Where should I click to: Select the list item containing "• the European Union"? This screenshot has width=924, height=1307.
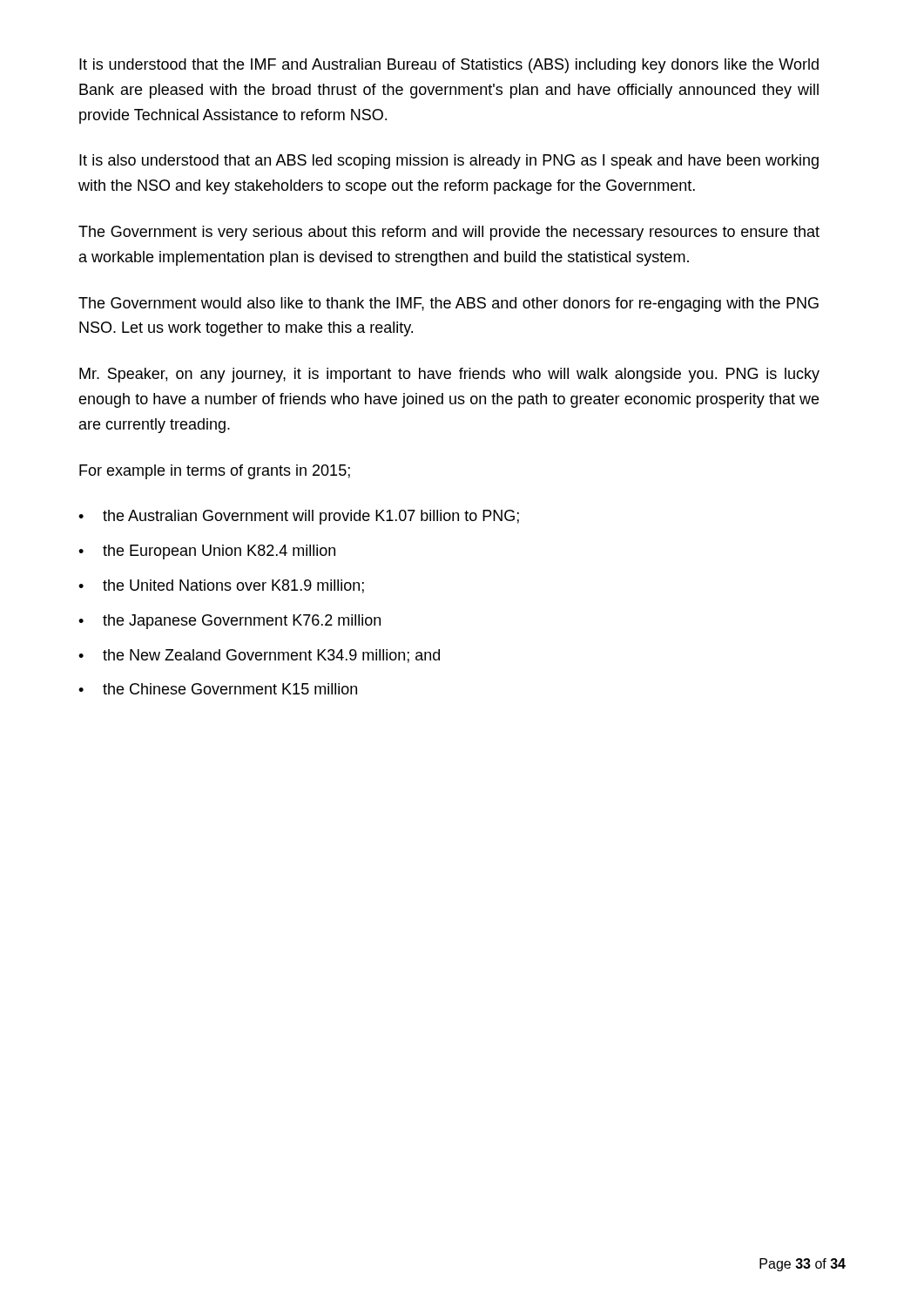click(207, 552)
